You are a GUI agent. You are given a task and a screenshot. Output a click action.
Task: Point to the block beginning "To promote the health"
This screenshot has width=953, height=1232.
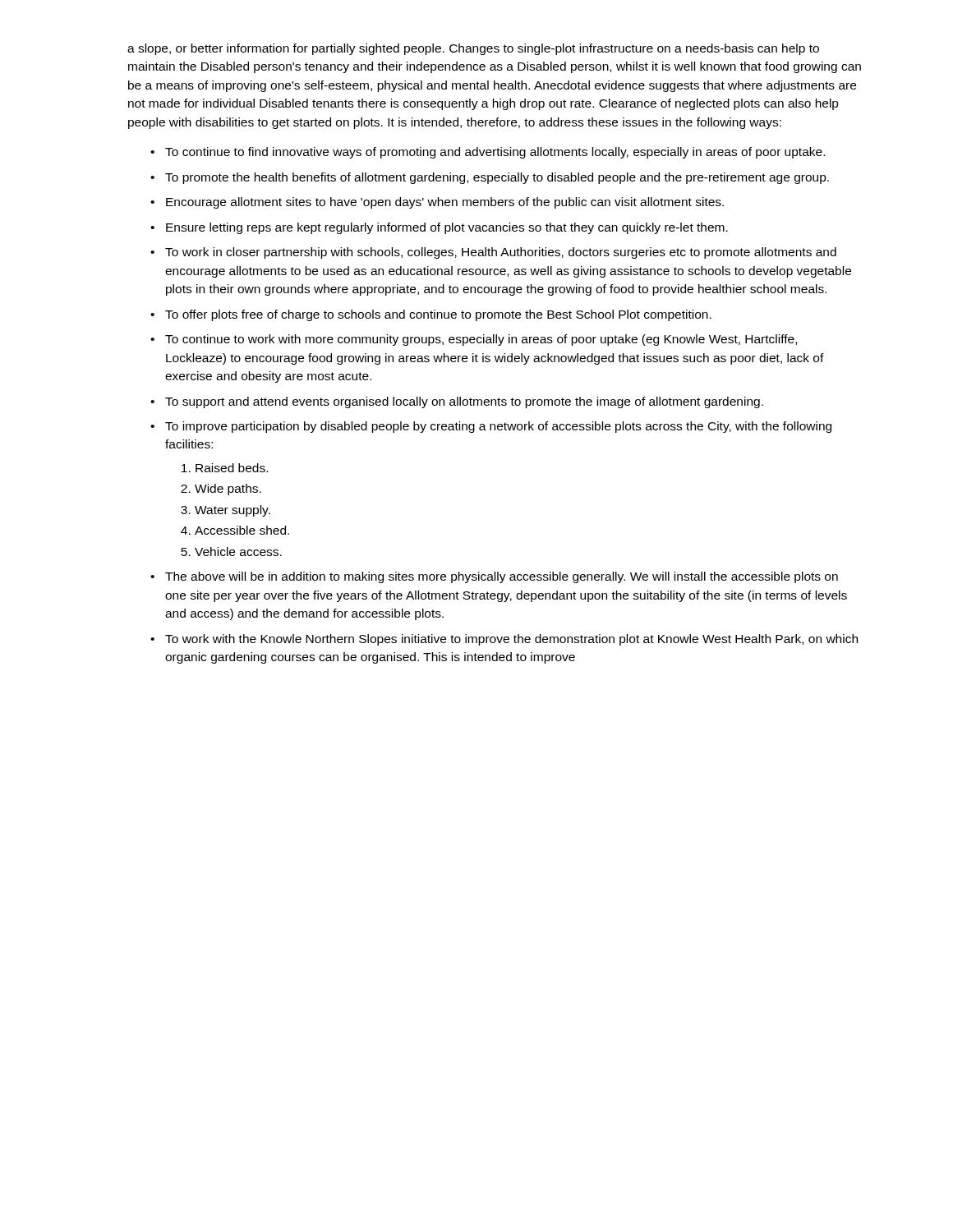(x=498, y=177)
